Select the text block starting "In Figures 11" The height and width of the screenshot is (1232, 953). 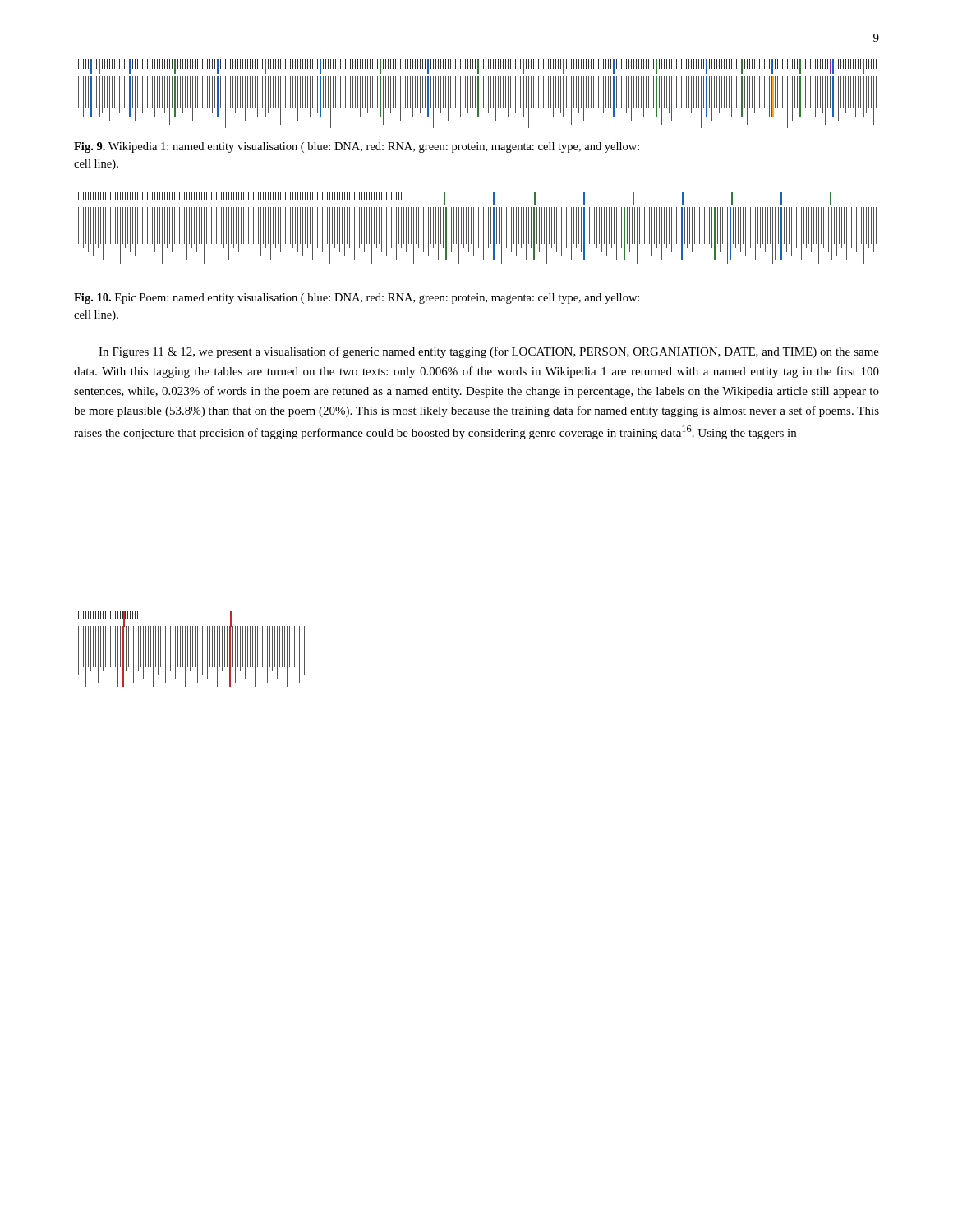click(476, 392)
